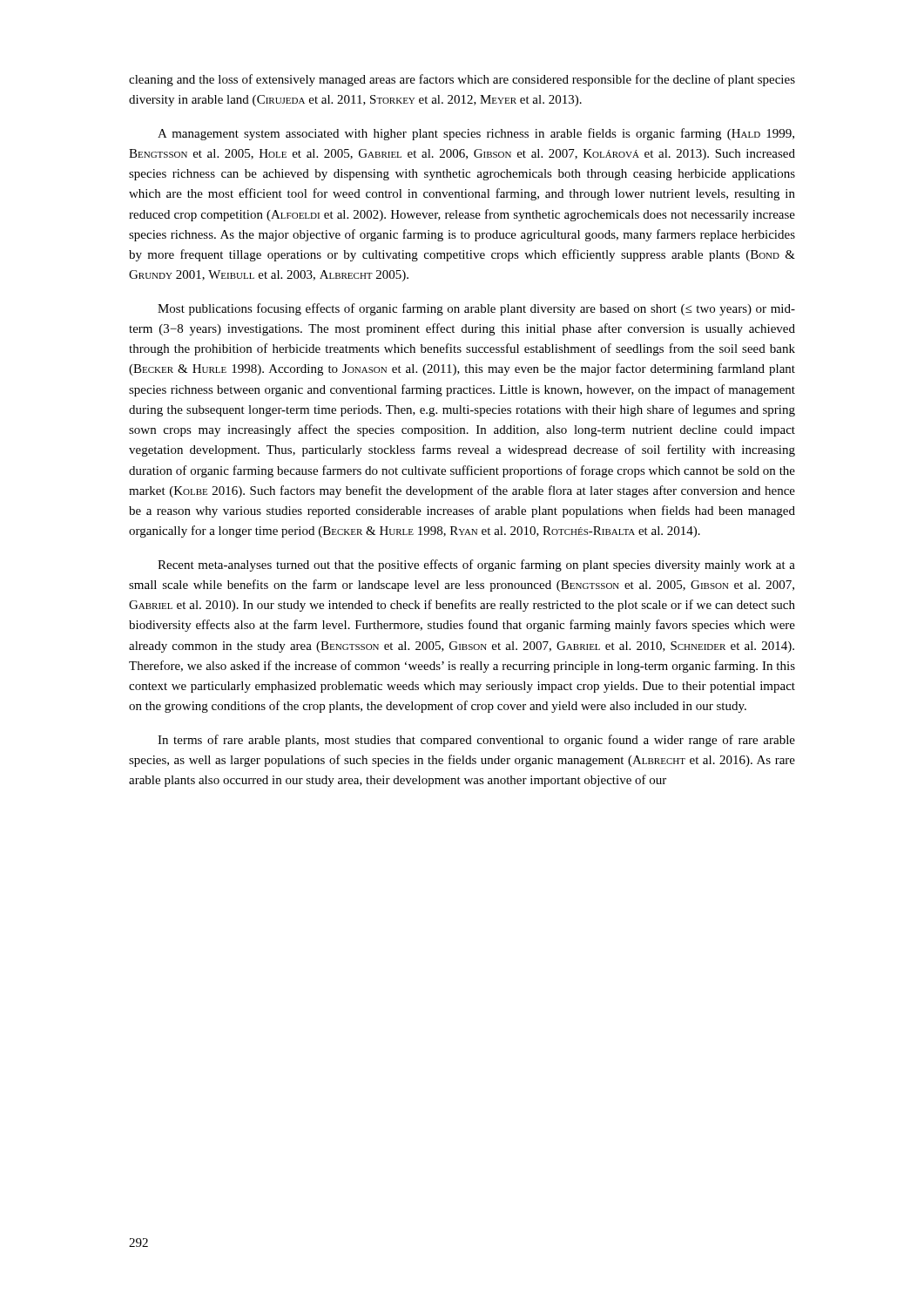
Task: Locate the text block that reads "Most publications focusing effects"
Action: (462, 419)
